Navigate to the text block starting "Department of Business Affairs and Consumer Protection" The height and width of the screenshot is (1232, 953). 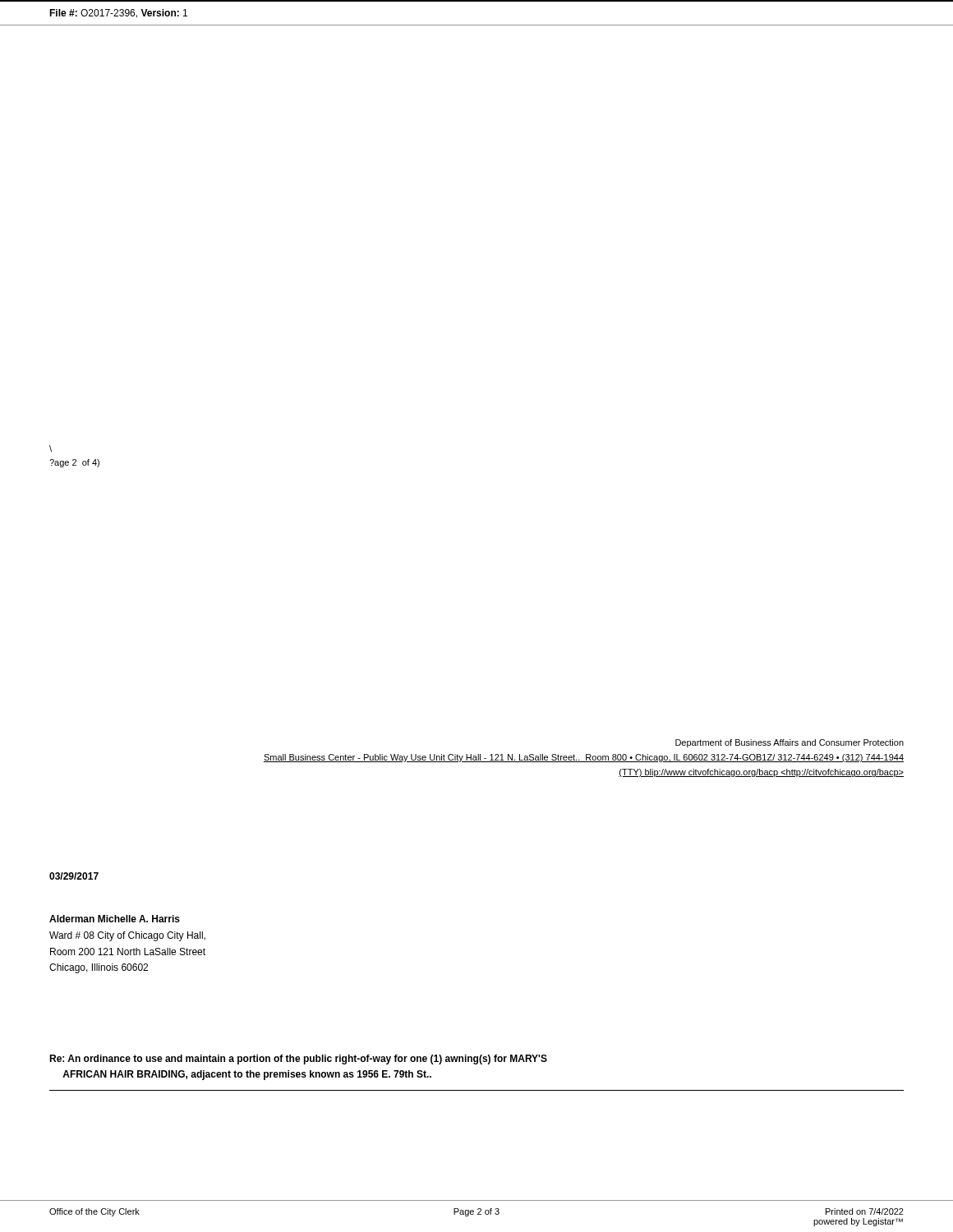coord(584,757)
